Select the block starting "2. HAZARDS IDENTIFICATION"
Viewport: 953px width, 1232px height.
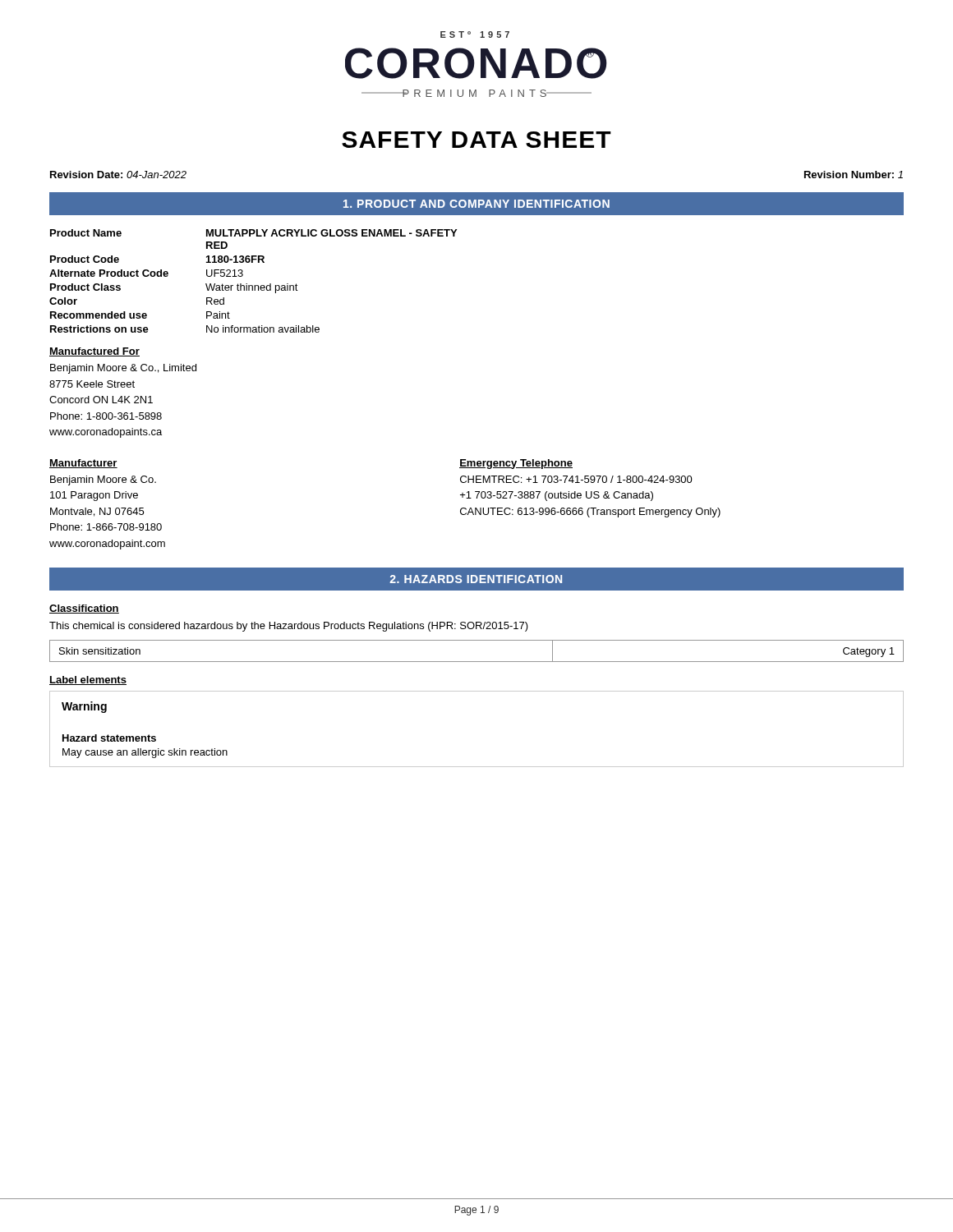[476, 579]
